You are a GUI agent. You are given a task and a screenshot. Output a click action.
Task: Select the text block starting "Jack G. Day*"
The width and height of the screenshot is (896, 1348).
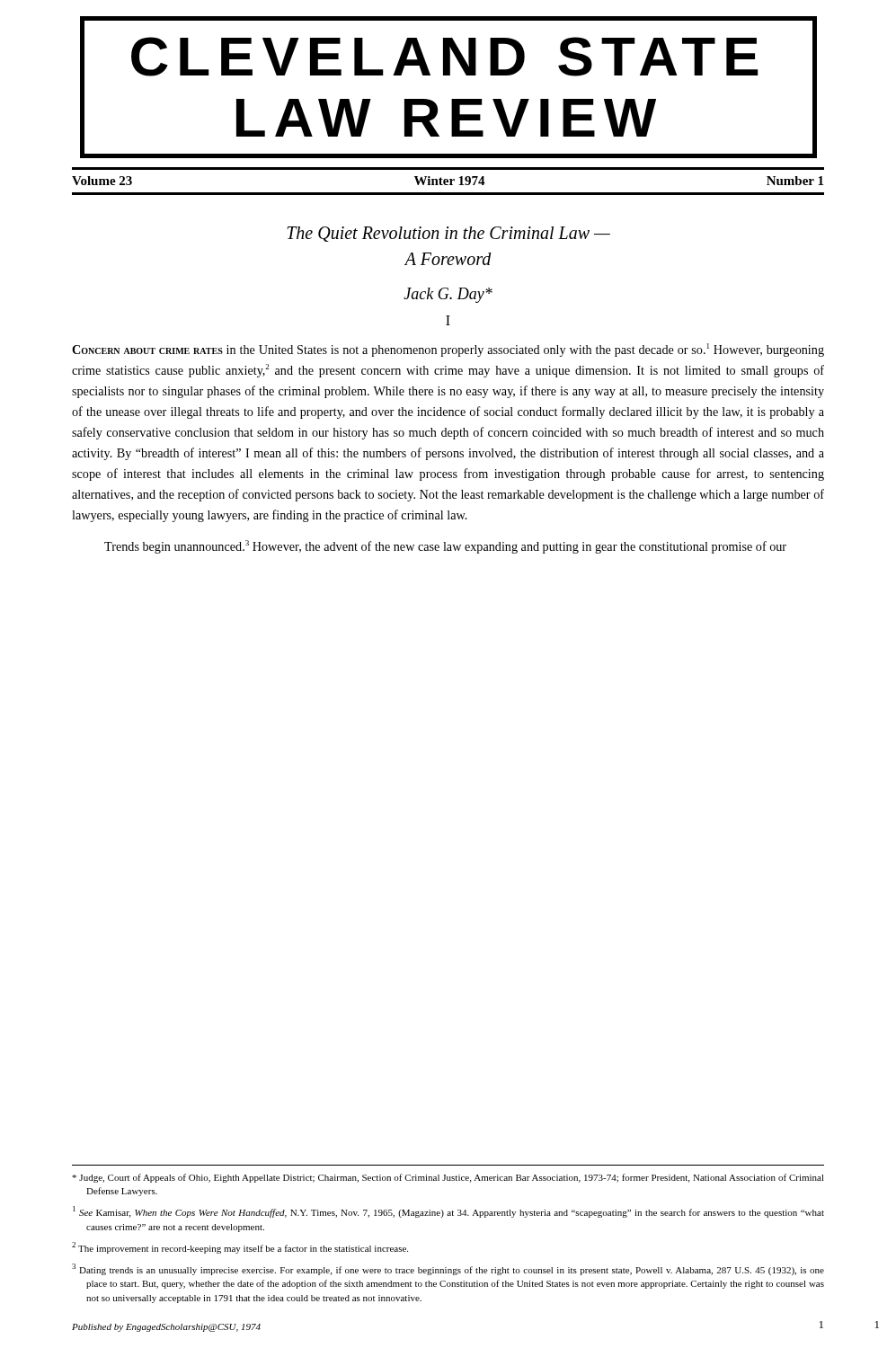click(448, 294)
